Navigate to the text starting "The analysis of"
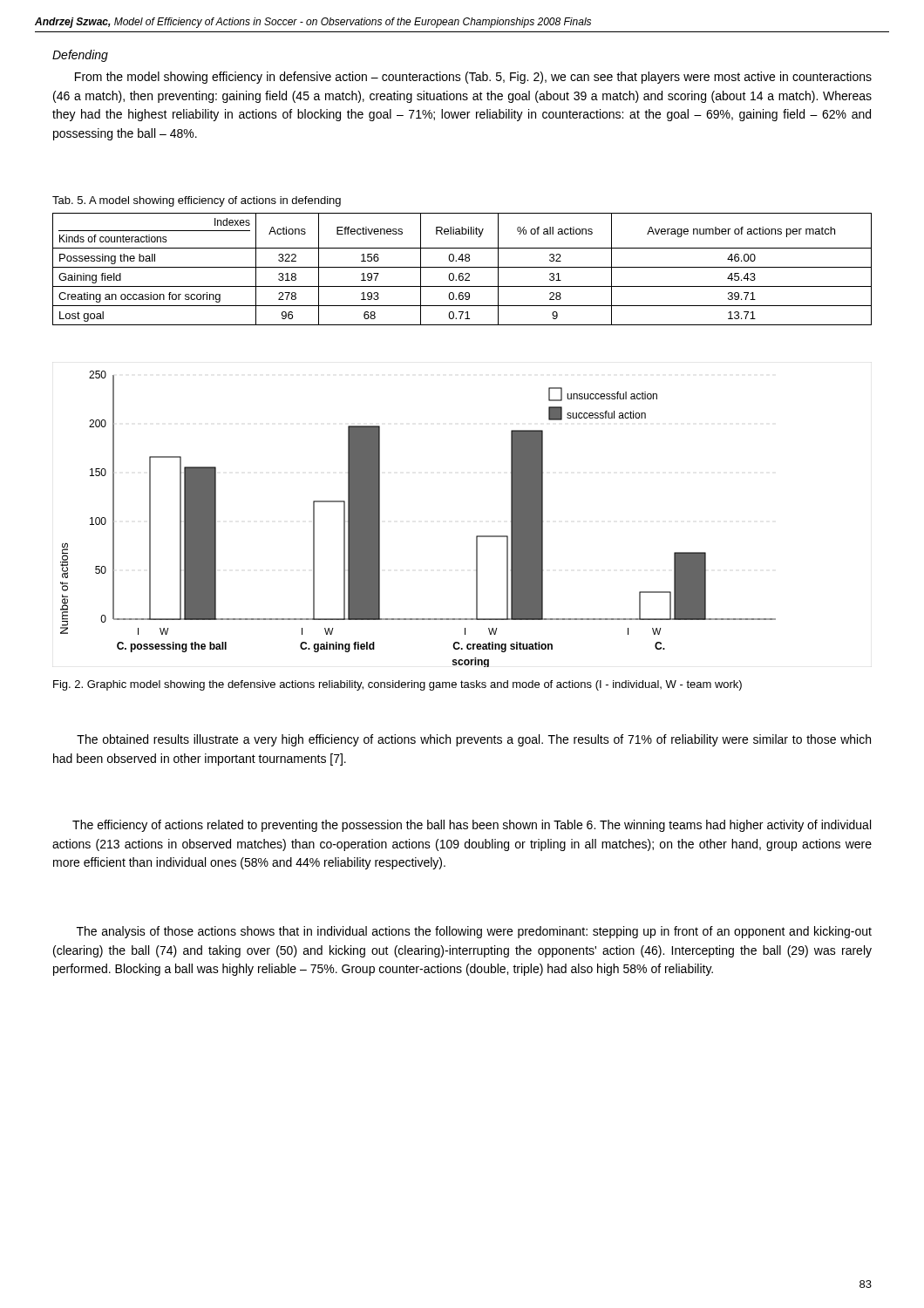Viewport: 924px width, 1308px height. tap(462, 950)
